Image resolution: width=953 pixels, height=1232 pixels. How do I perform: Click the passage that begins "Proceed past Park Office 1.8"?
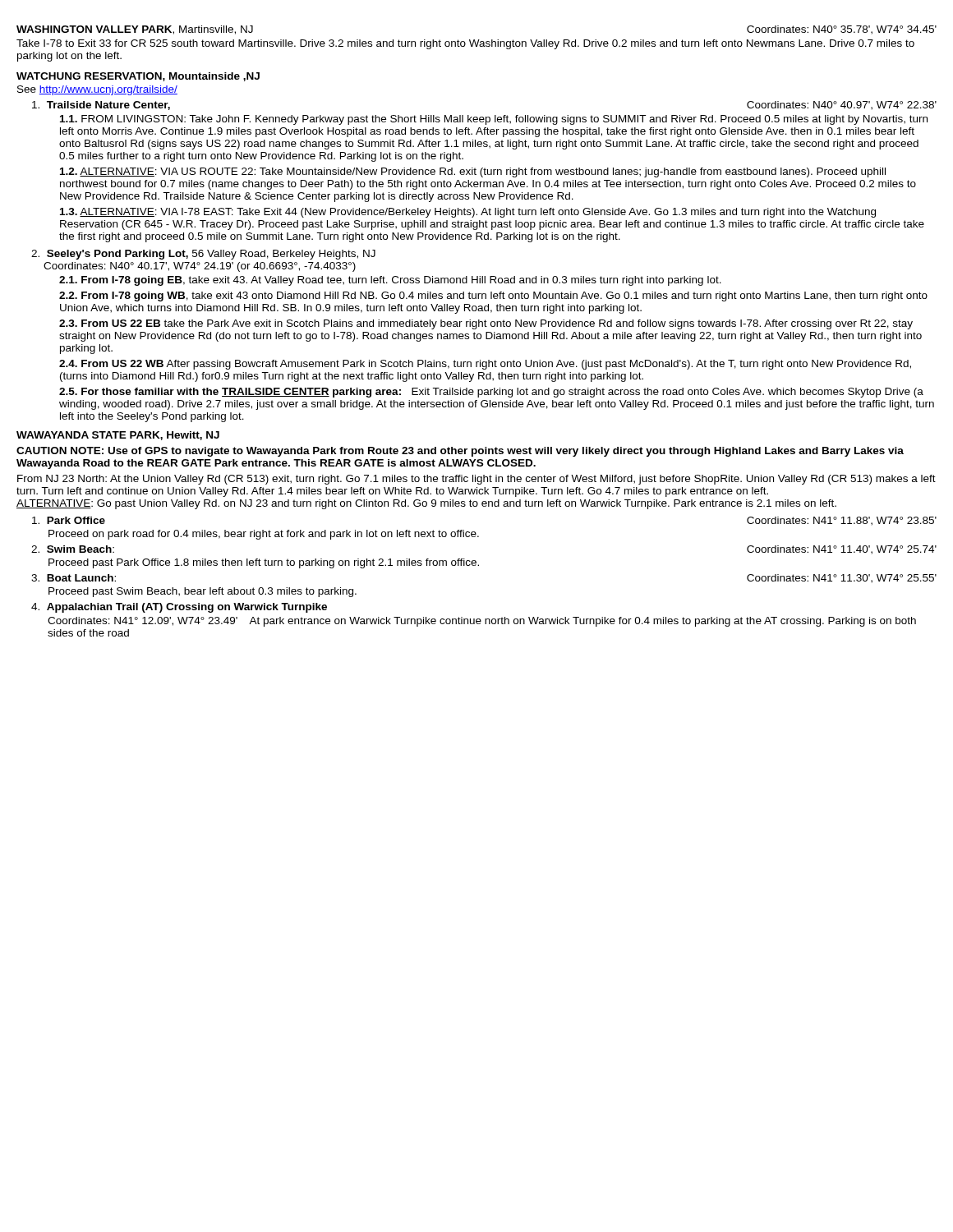tap(264, 562)
